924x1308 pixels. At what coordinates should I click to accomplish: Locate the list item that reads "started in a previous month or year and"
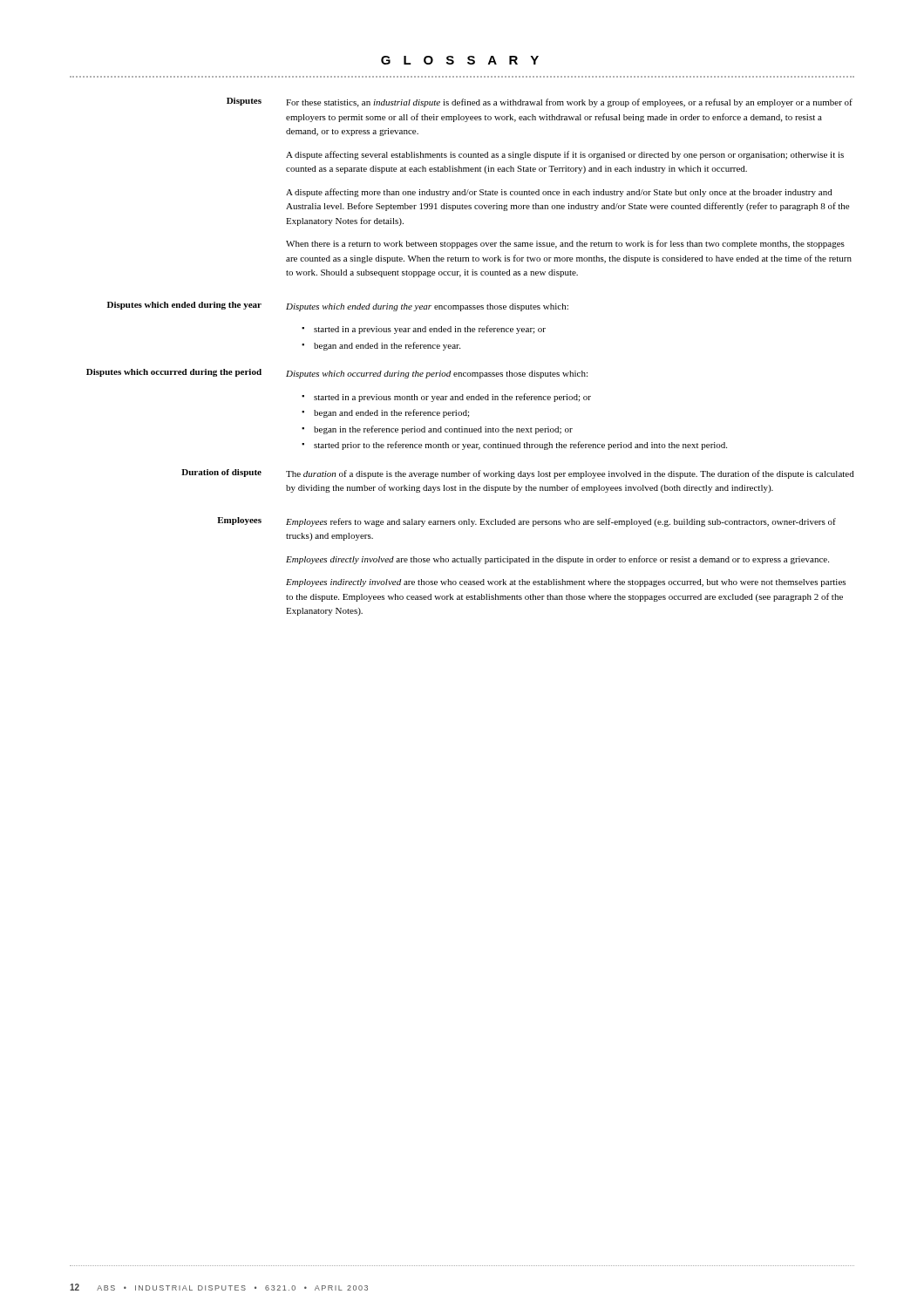452,396
